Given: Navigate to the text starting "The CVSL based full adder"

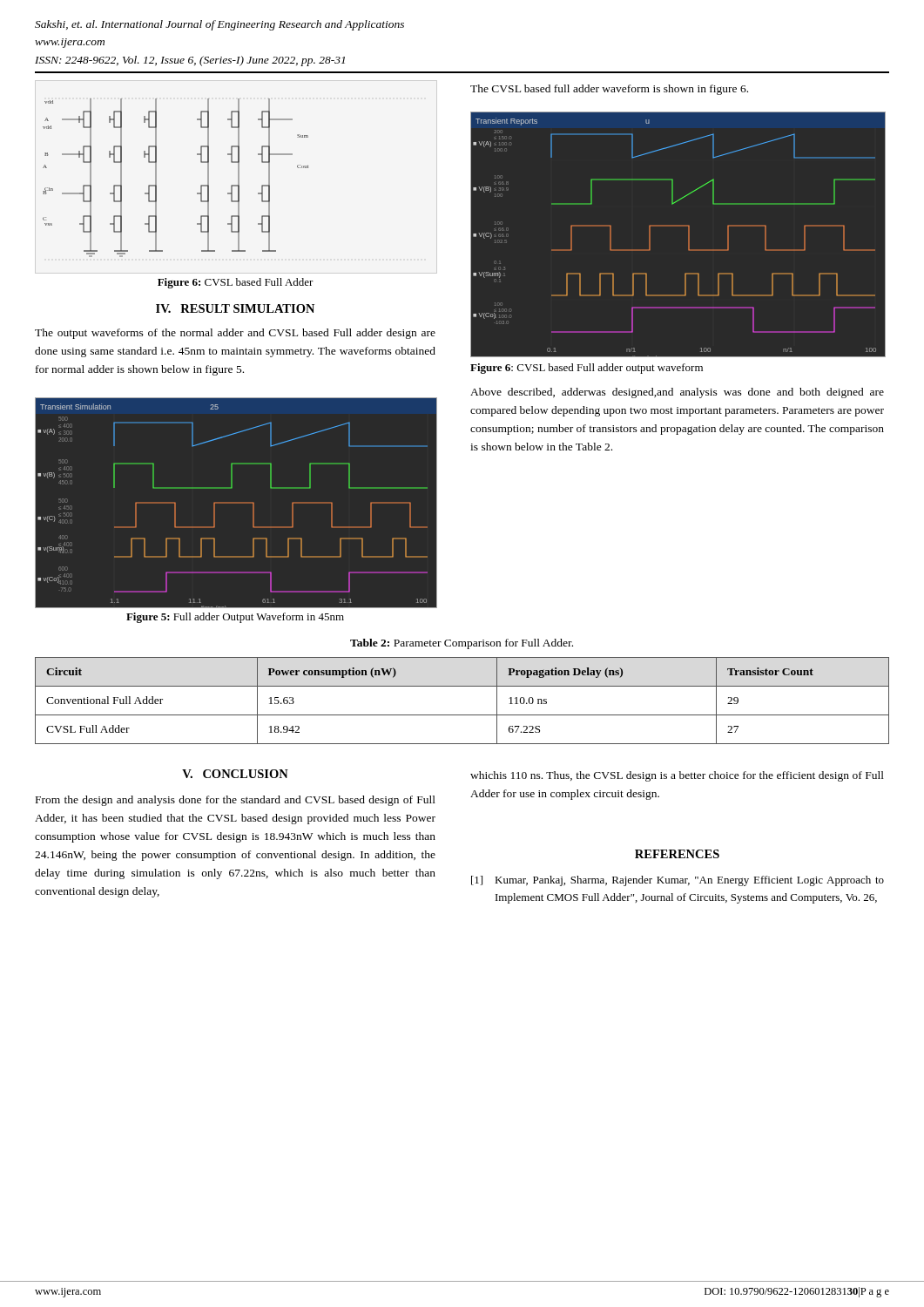Looking at the screenshot, I should coord(610,88).
